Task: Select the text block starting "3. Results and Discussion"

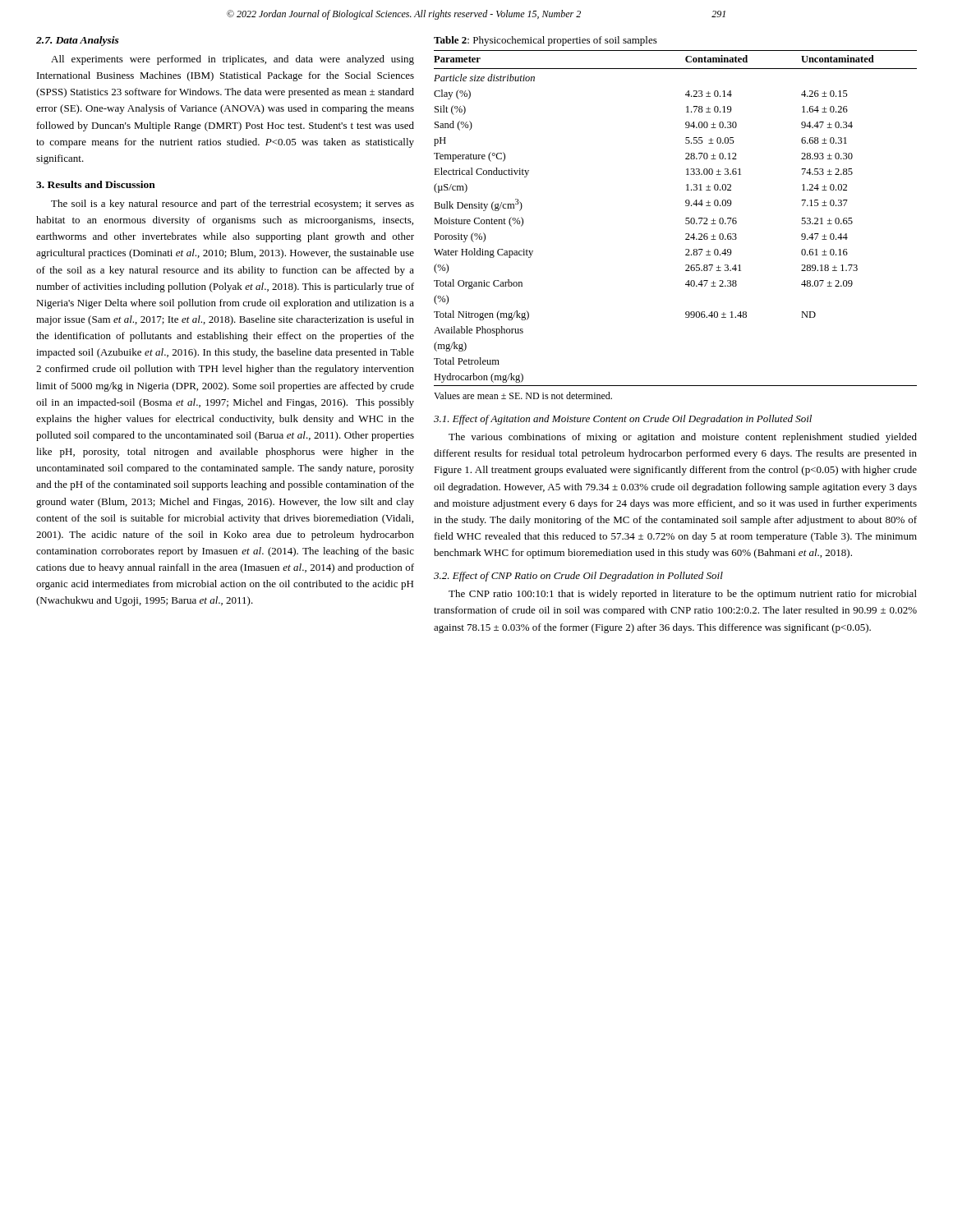Action: tap(96, 184)
